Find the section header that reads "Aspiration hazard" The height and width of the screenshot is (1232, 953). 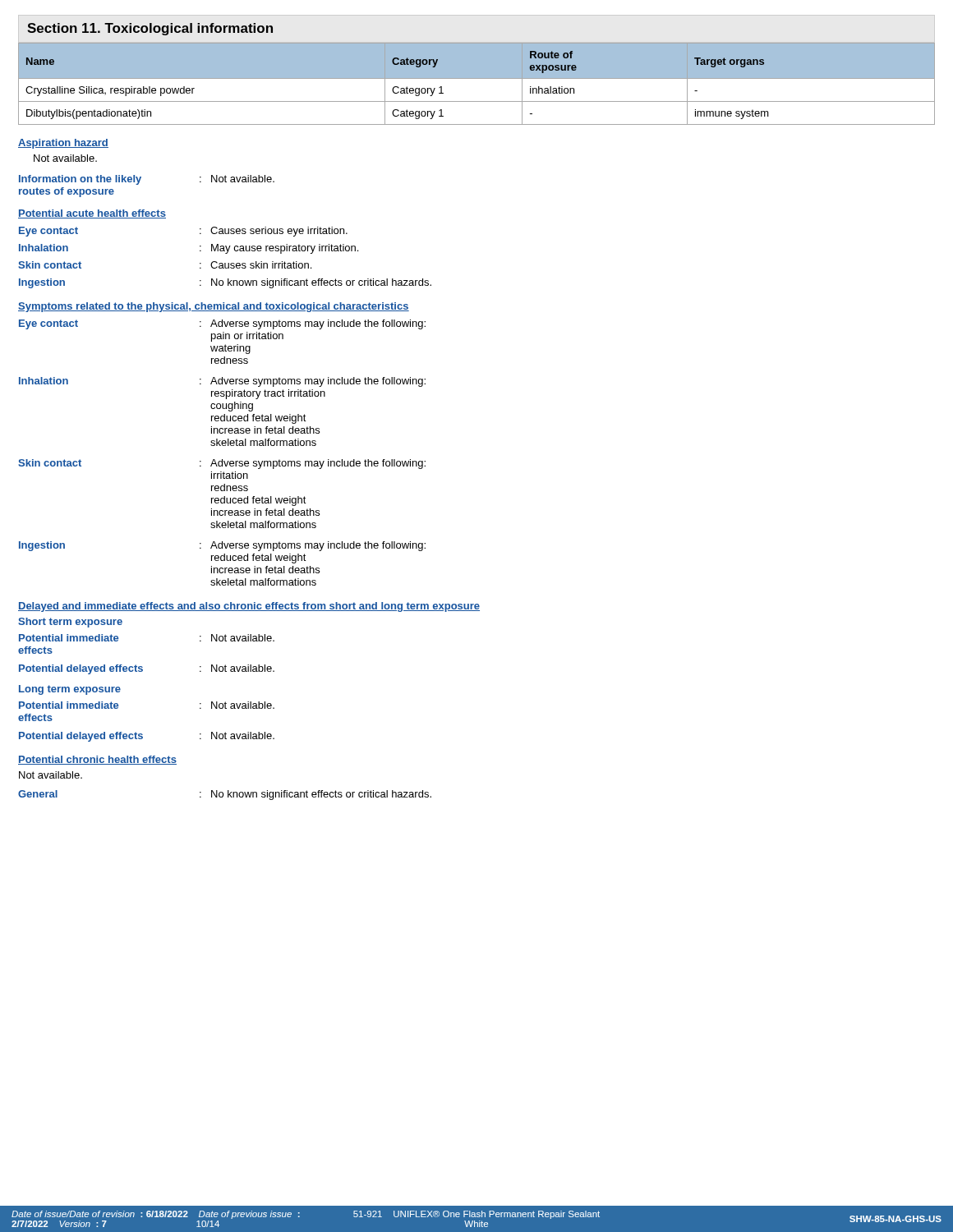63,143
